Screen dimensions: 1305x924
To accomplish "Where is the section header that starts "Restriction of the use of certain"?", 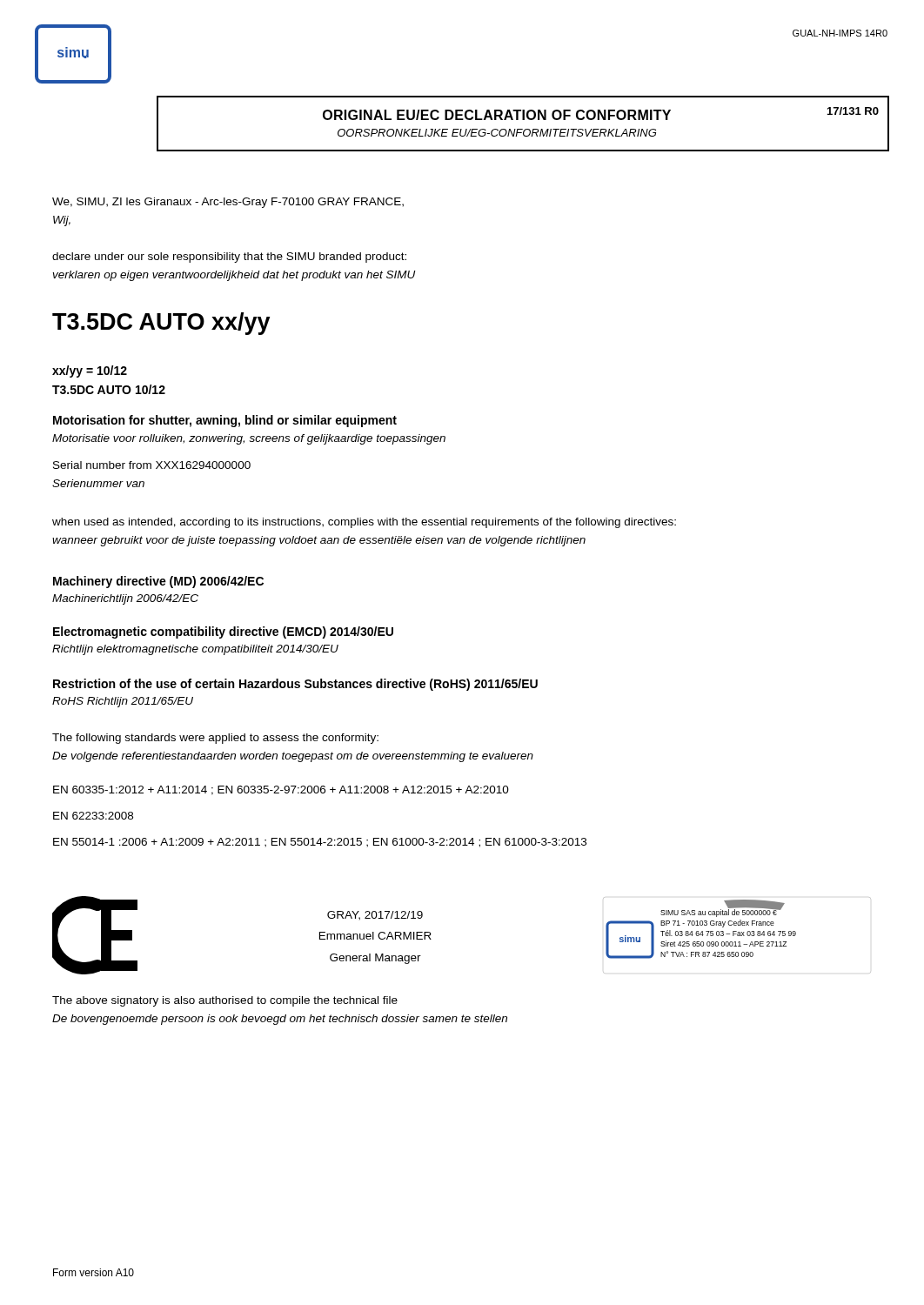I will pos(295,684).
